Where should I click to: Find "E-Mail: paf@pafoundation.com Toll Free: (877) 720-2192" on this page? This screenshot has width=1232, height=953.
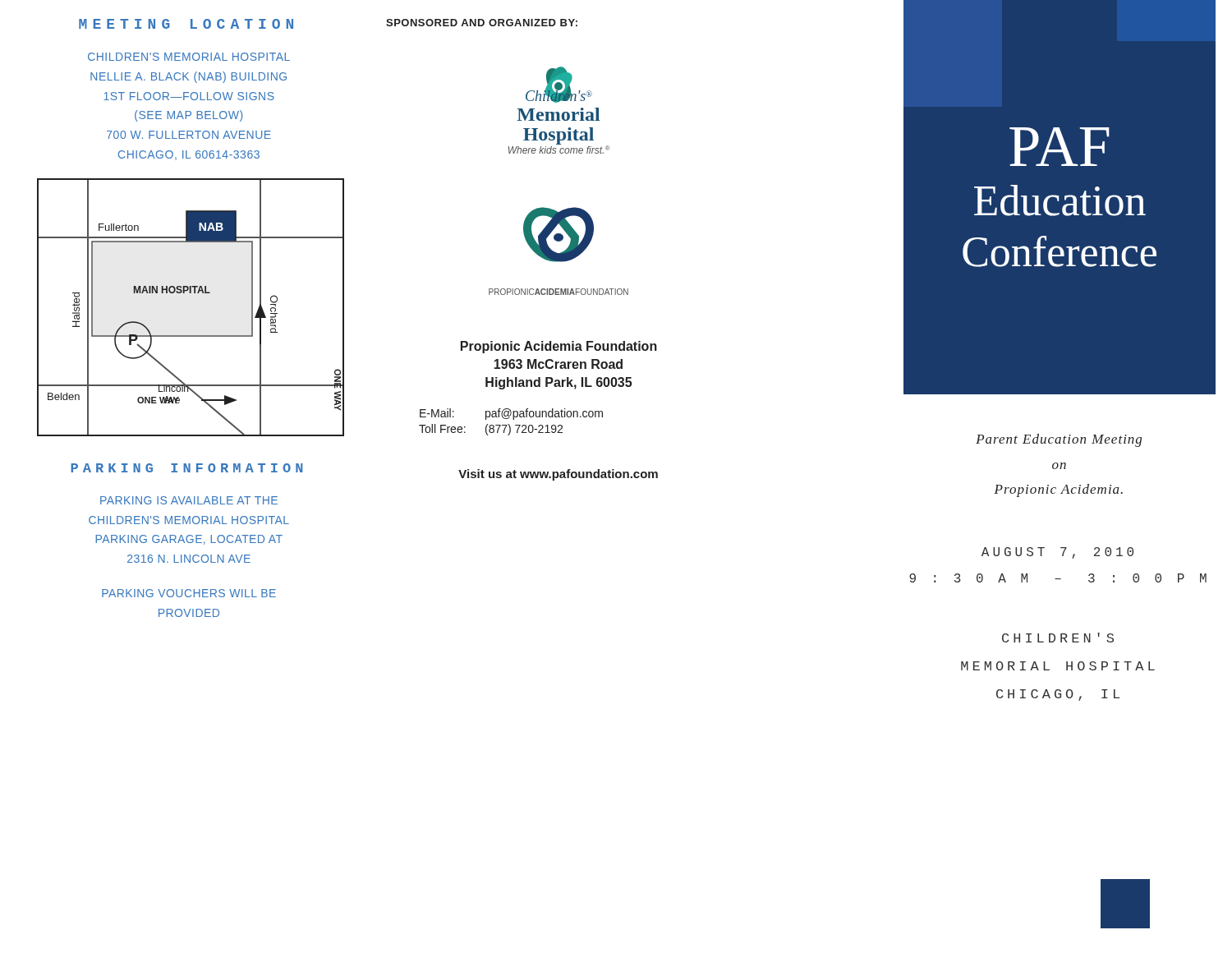pos(575,421)
